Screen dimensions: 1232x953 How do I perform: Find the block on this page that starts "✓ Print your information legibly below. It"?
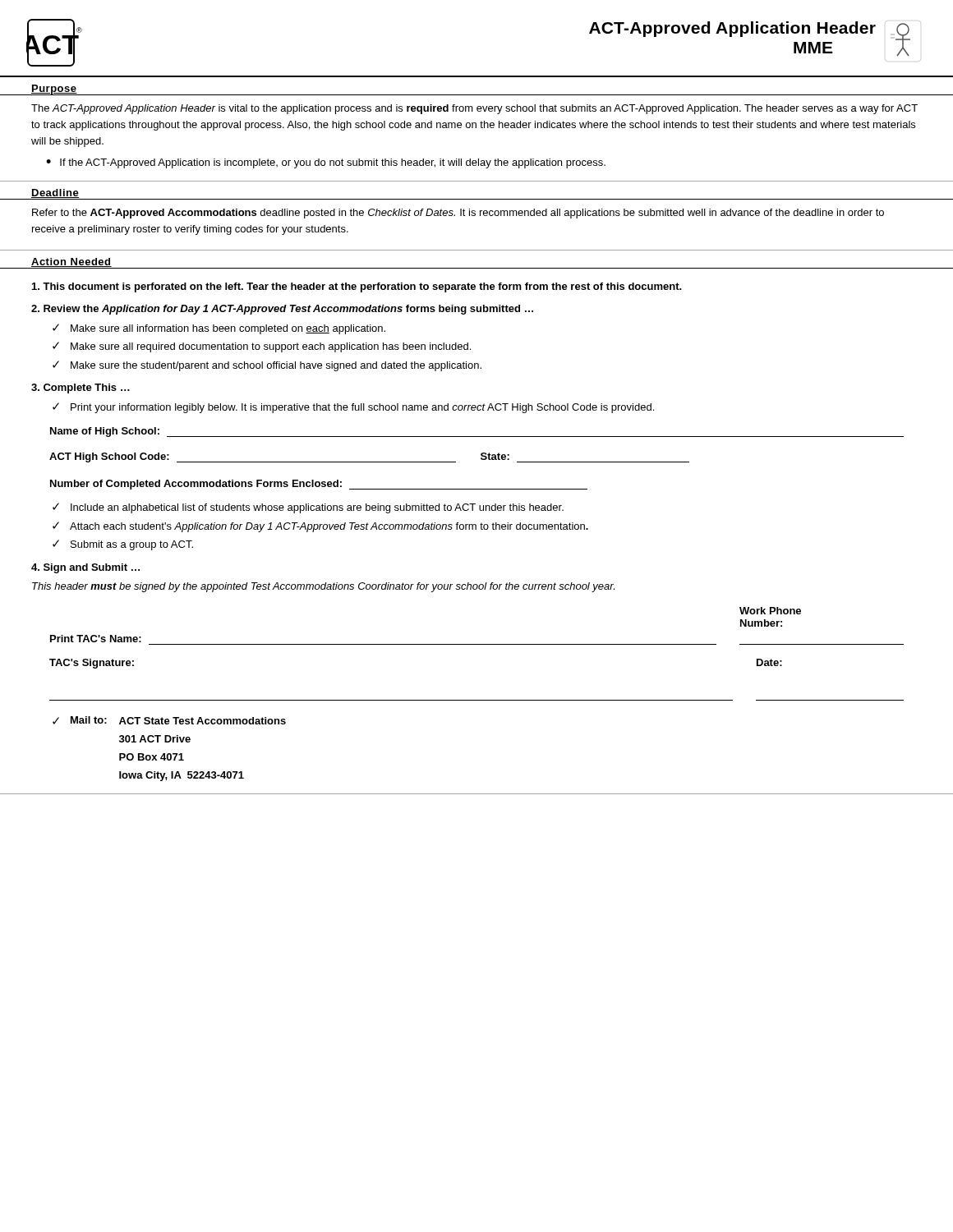(x=353, y=407)
